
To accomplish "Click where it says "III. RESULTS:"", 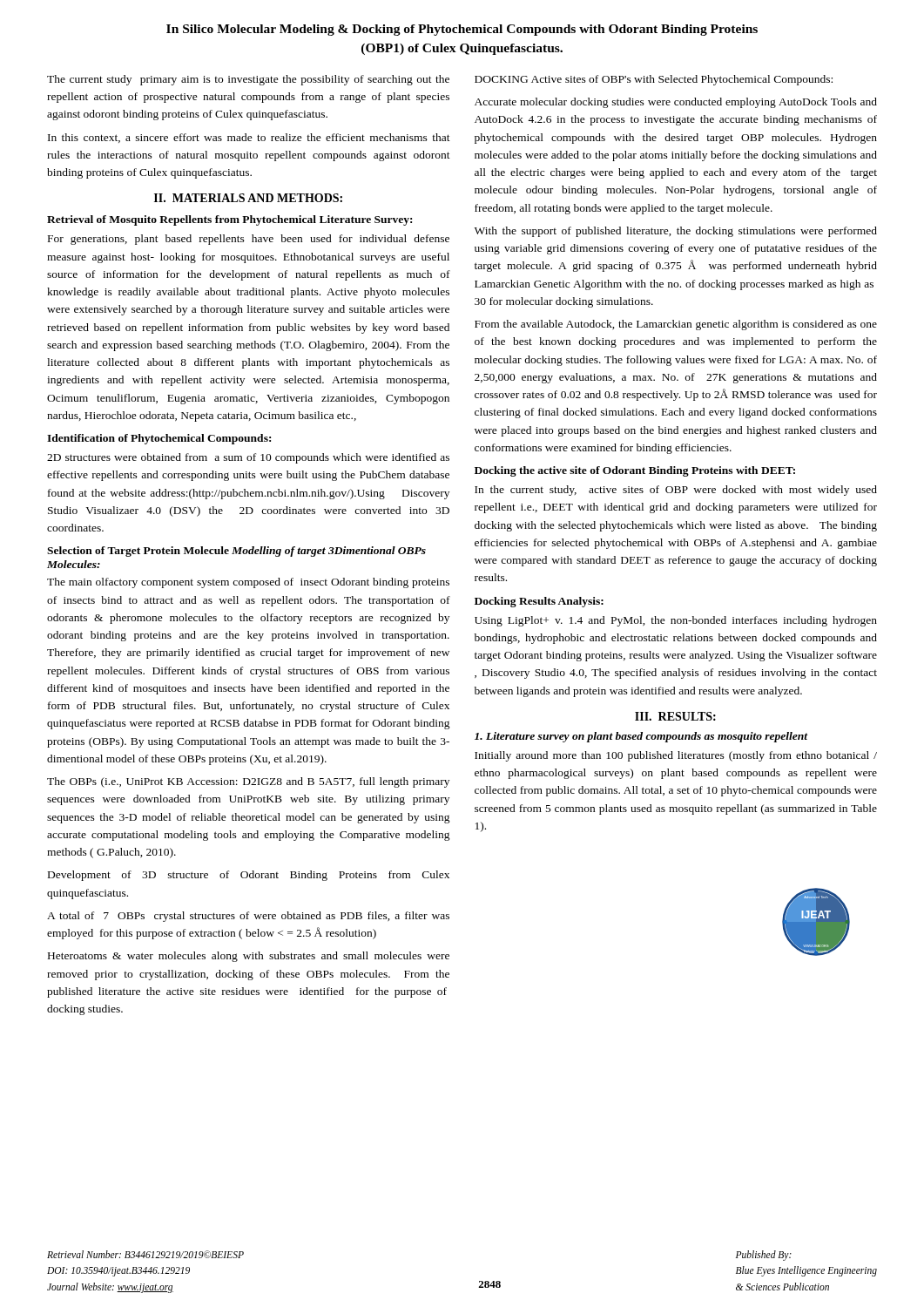I will click(x=676, y=717).
